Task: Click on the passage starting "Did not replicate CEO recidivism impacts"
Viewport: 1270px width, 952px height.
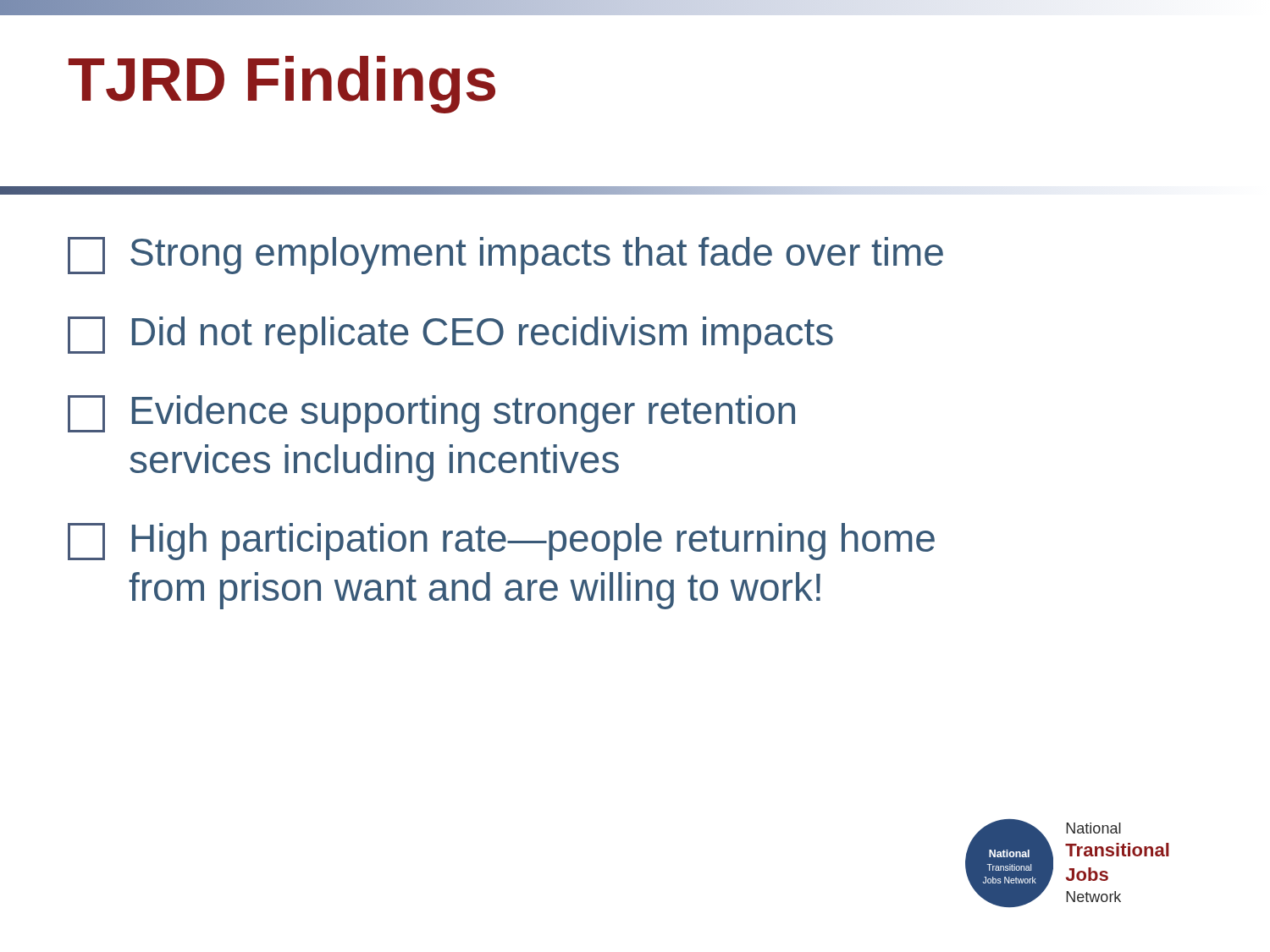Action: pos(451,332)
